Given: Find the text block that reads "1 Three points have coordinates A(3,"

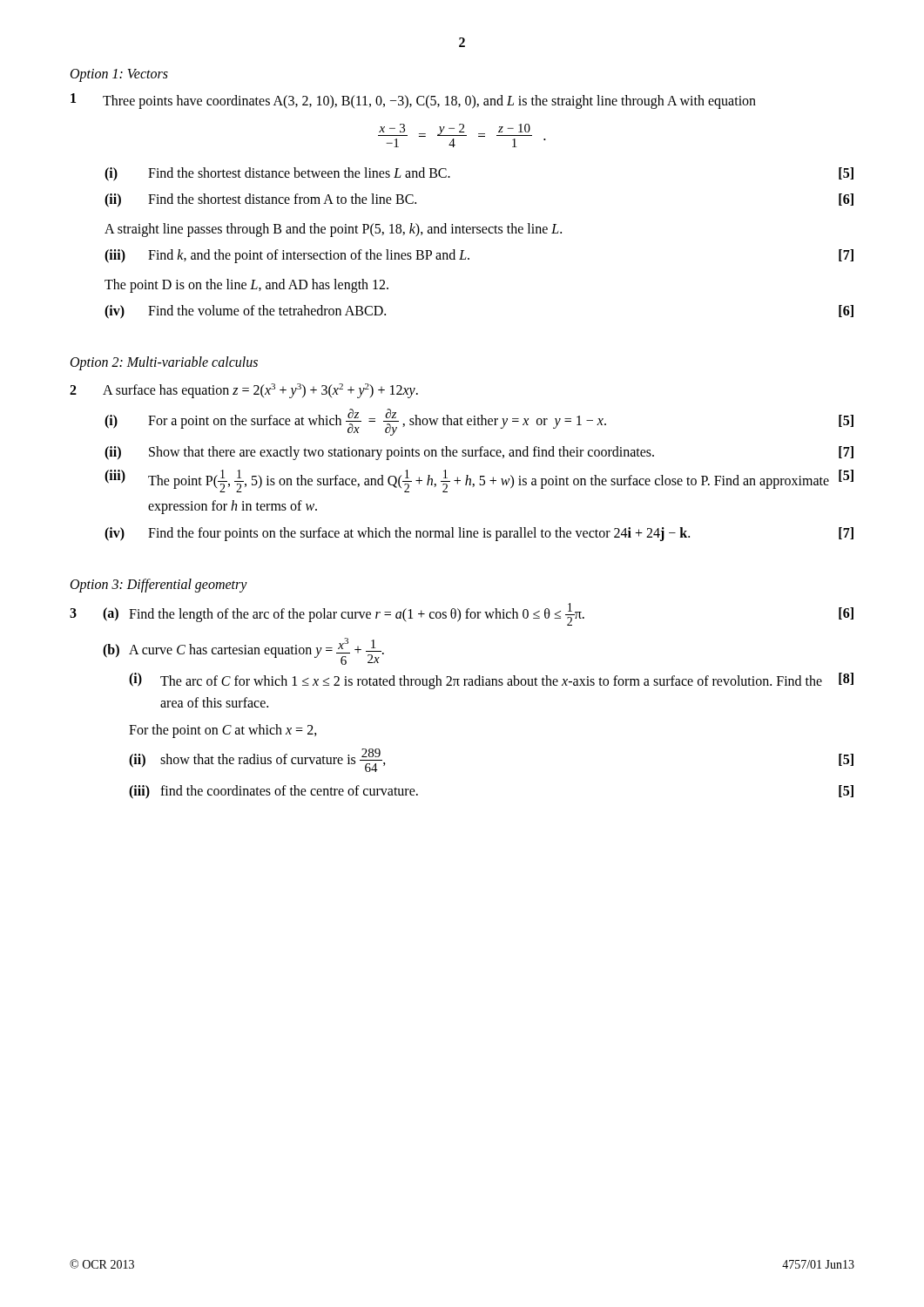Looking at the screenshot, I should click(462, 101).
